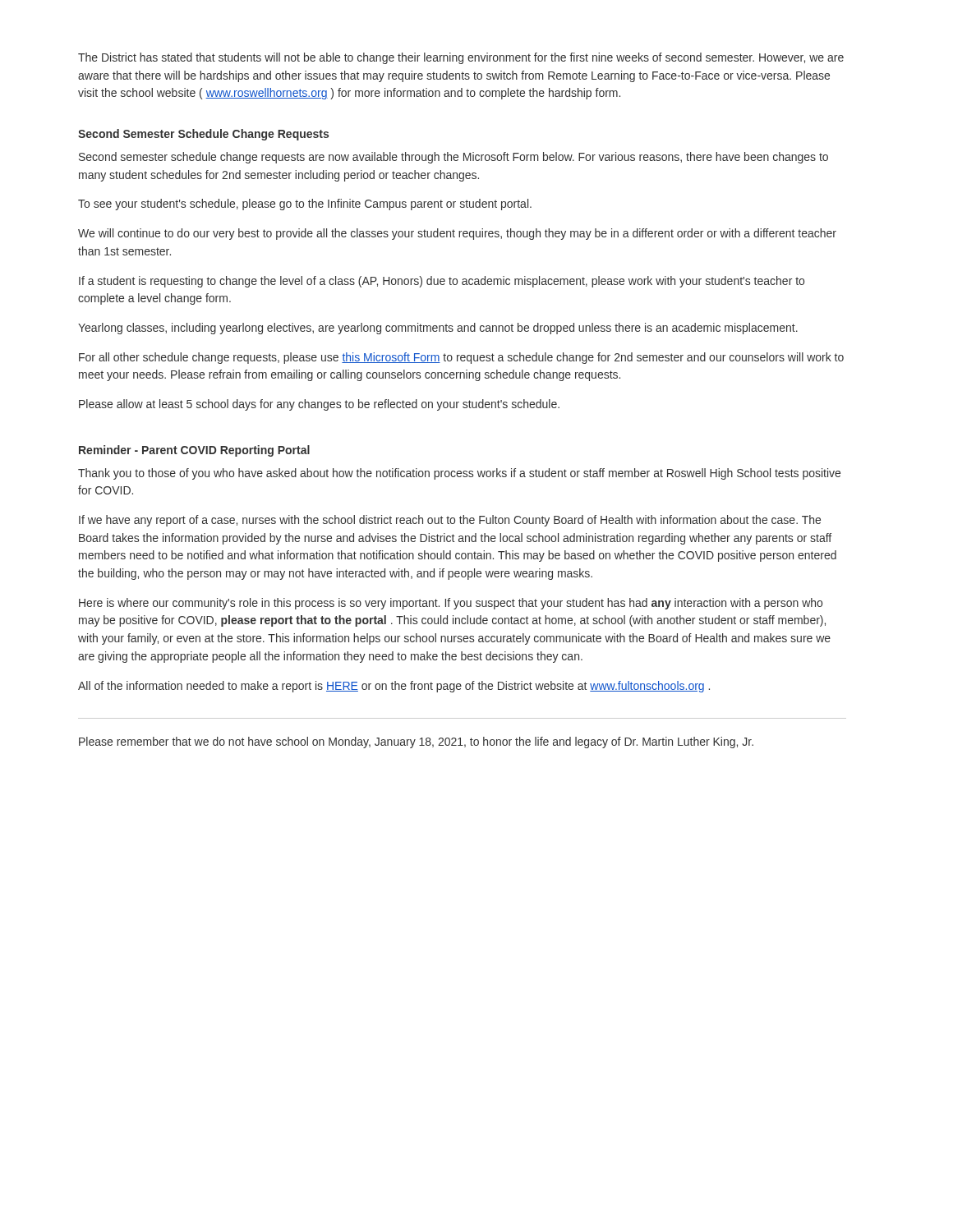Select the section header with the text "Reminder - Parent COVID"
953x1232 pixels.
[x=194, y=450]
